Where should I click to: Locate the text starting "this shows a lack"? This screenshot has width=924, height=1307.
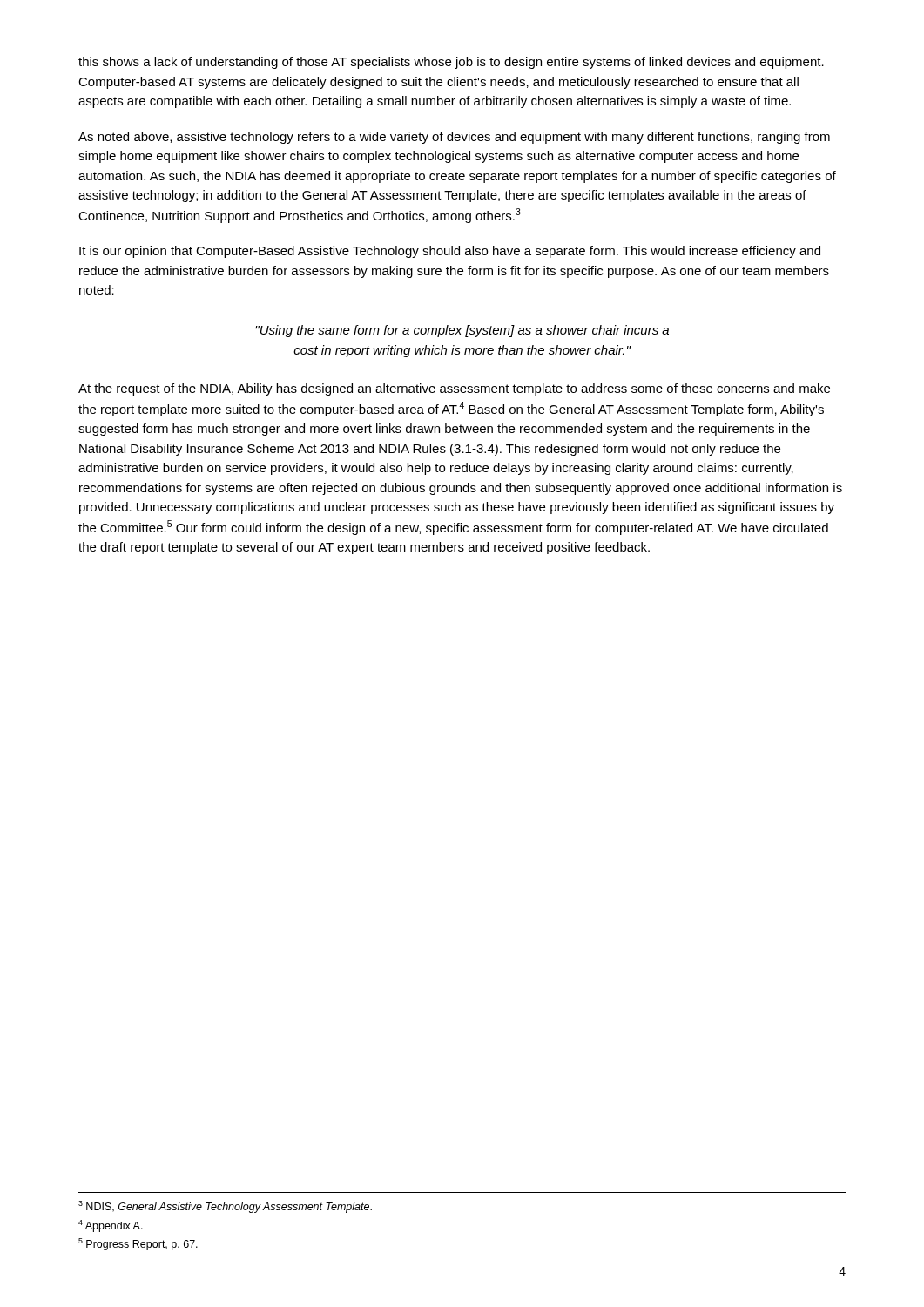(451, 81)
